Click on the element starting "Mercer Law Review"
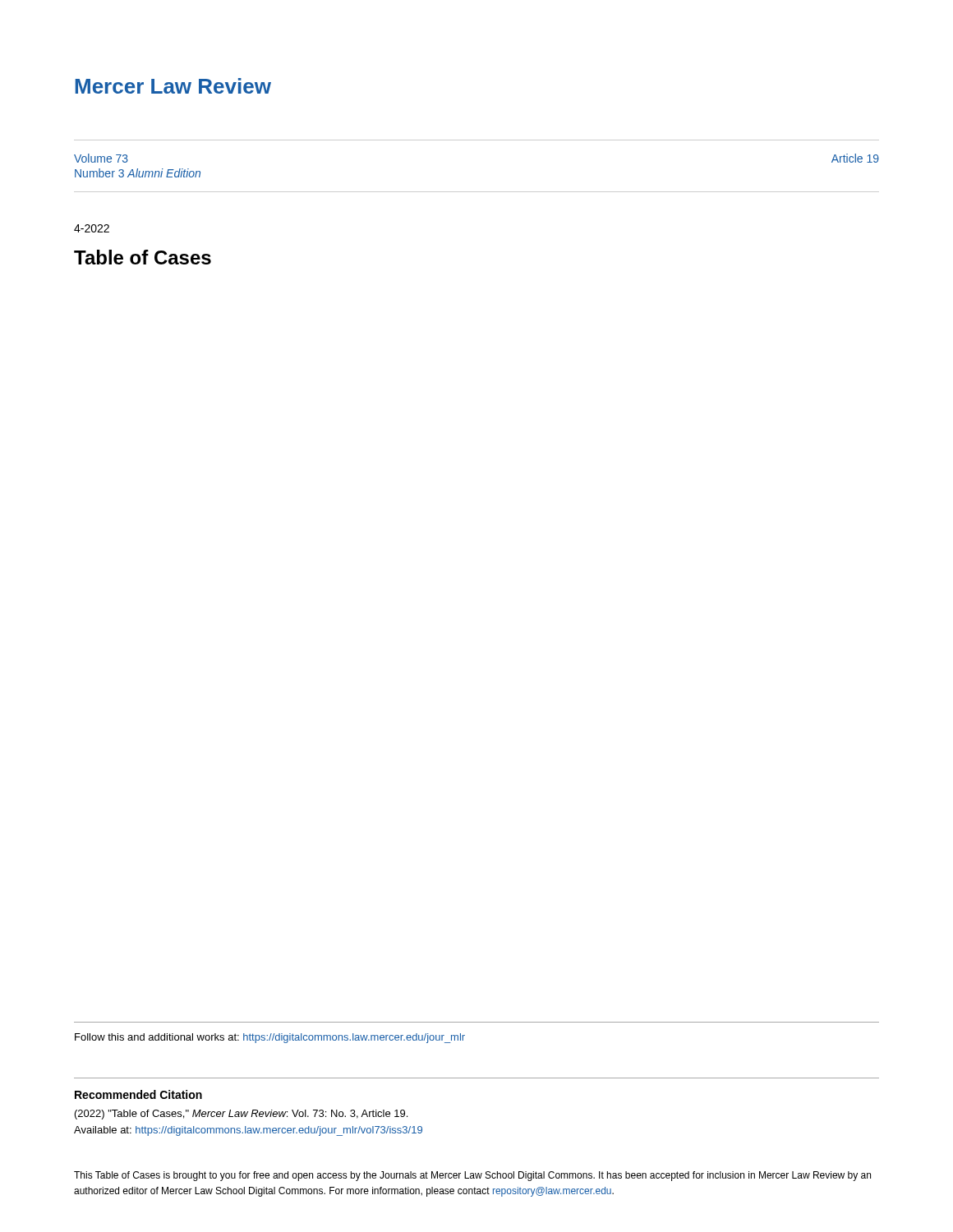The height and width of the screenshot is (1232, 953). coord(172,86)
